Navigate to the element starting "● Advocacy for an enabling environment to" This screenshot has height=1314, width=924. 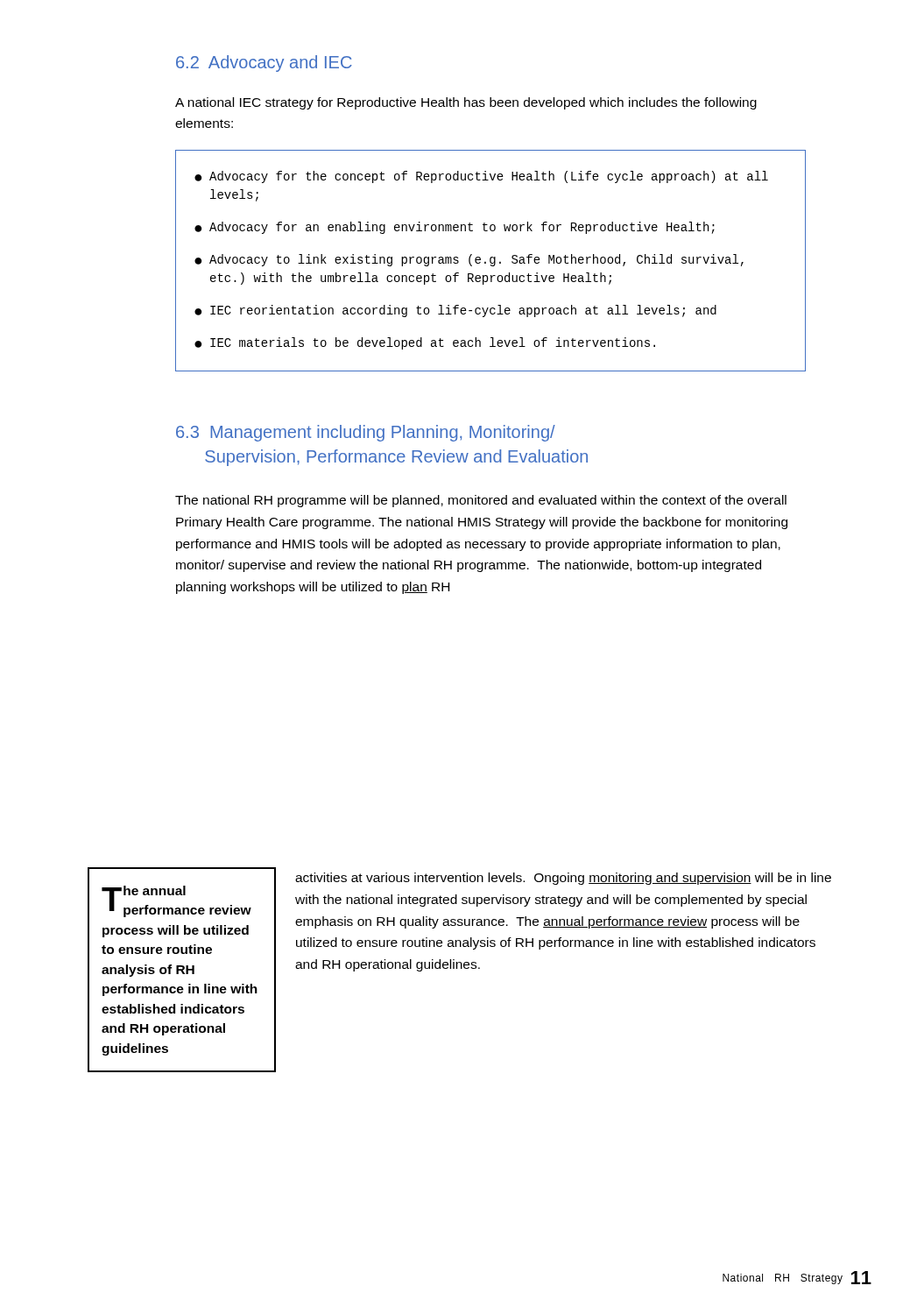(486, 228)
